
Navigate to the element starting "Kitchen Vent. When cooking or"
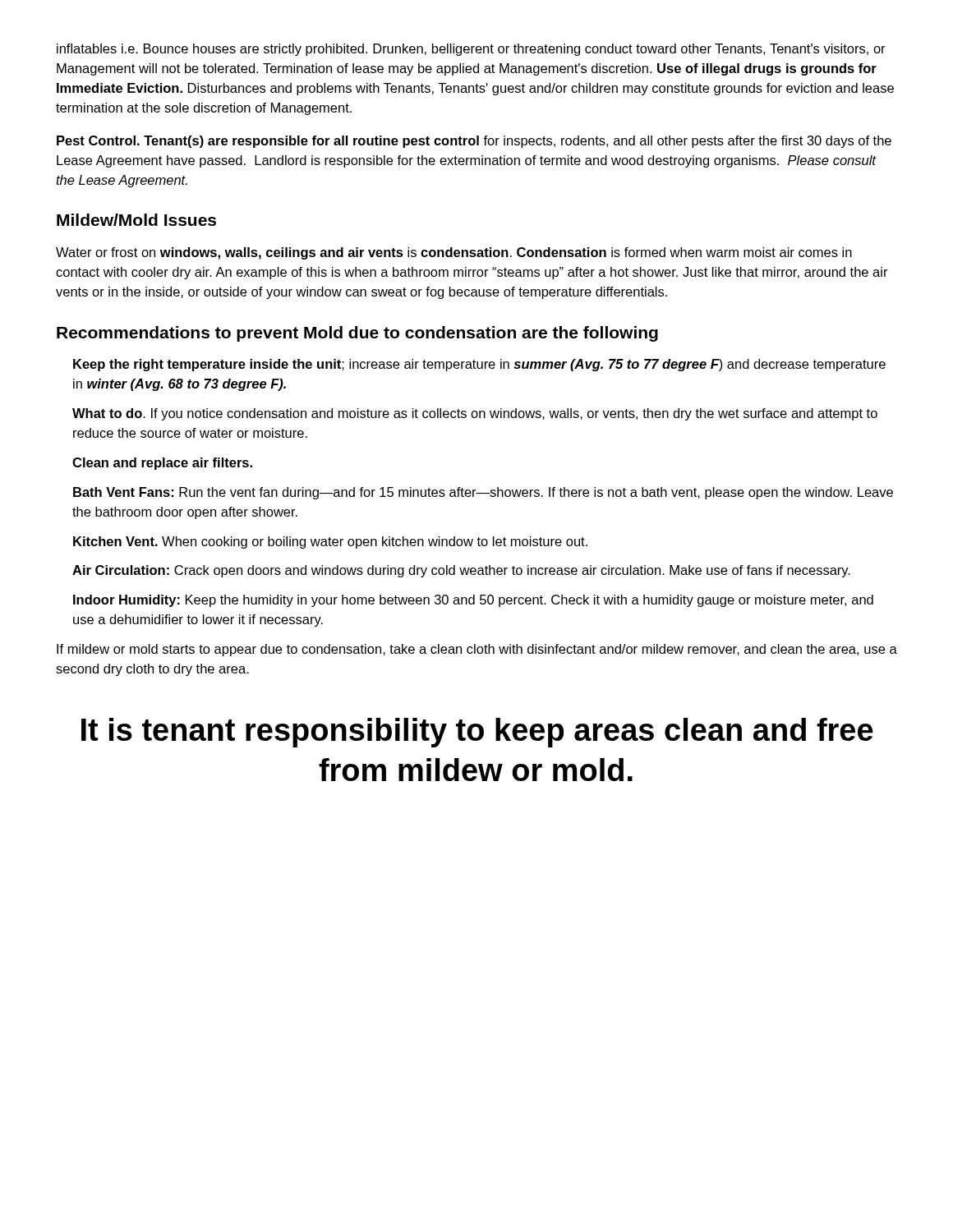(x=330, y=541)
